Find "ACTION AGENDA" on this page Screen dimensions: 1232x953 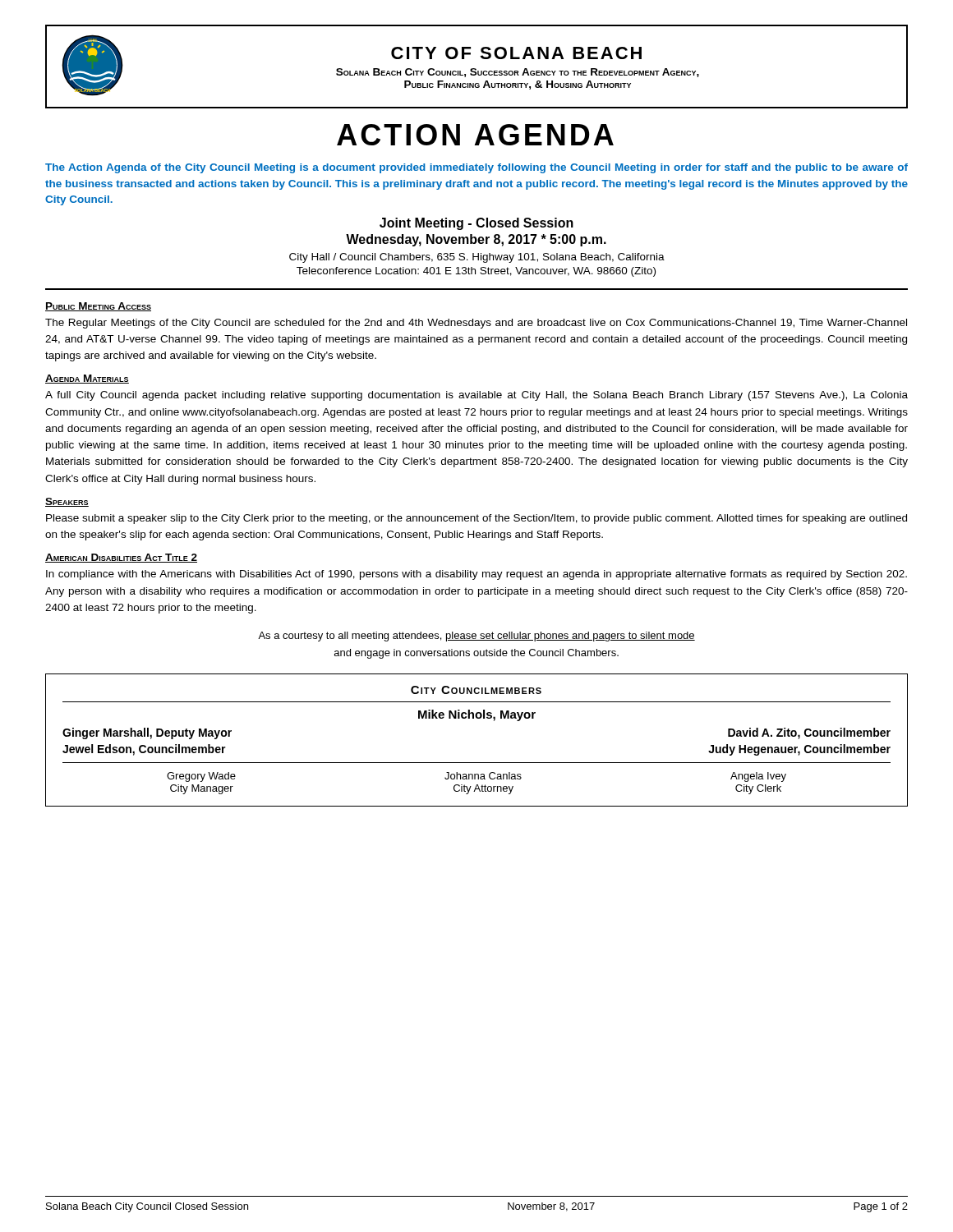coord(476,135)
